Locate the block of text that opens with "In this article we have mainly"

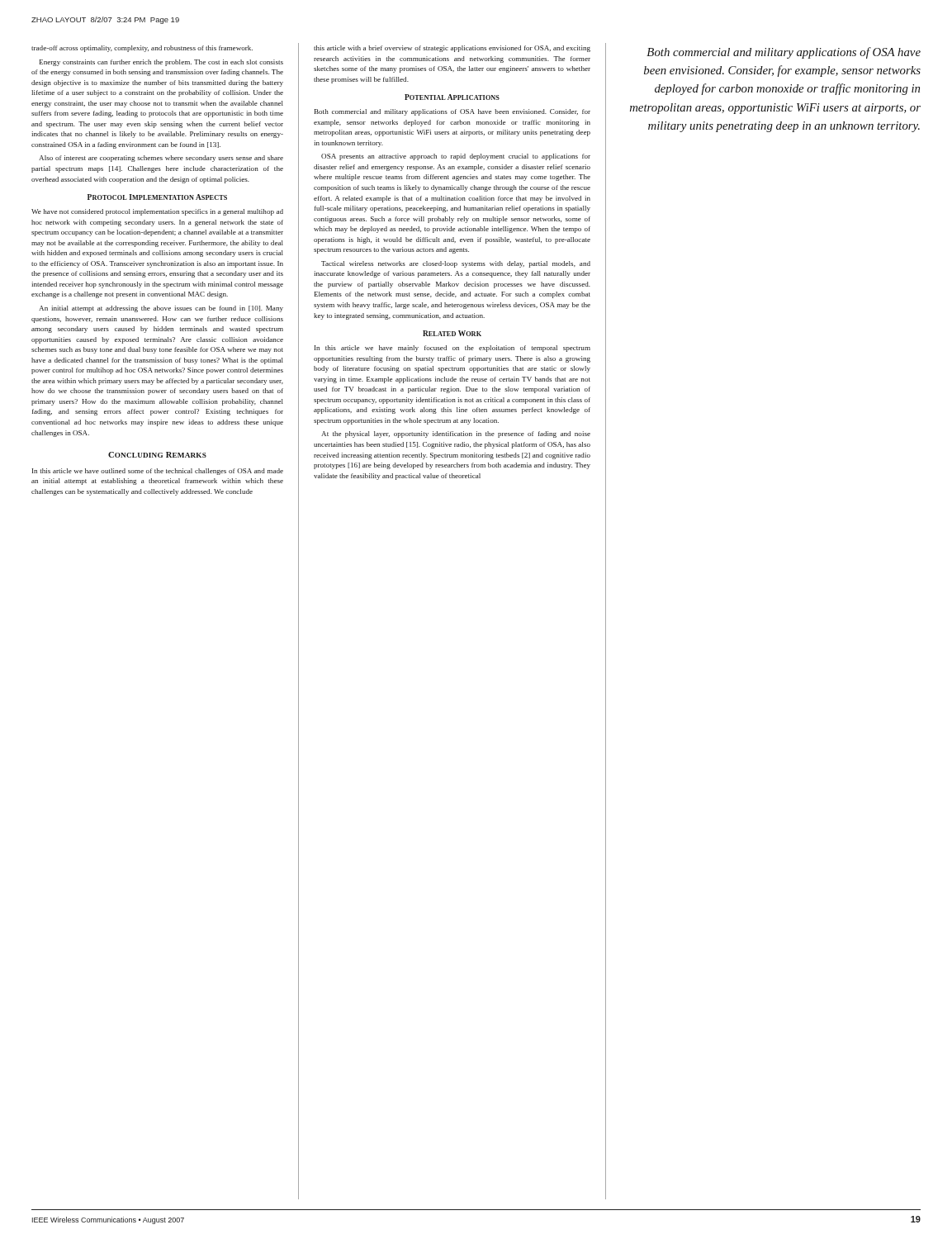click(452, 412)
